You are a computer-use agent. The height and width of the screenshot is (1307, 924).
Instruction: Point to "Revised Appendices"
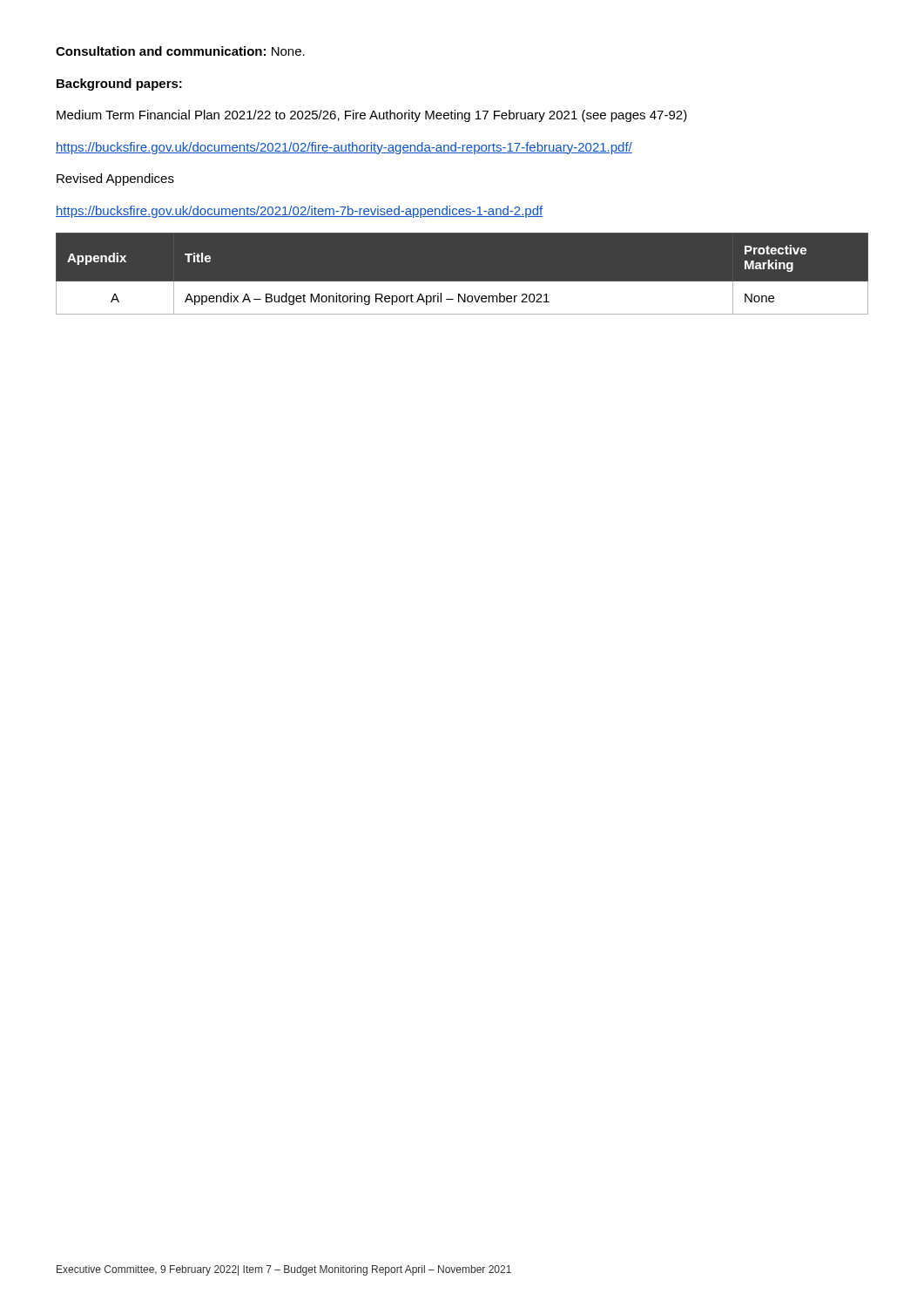point(115,178)
